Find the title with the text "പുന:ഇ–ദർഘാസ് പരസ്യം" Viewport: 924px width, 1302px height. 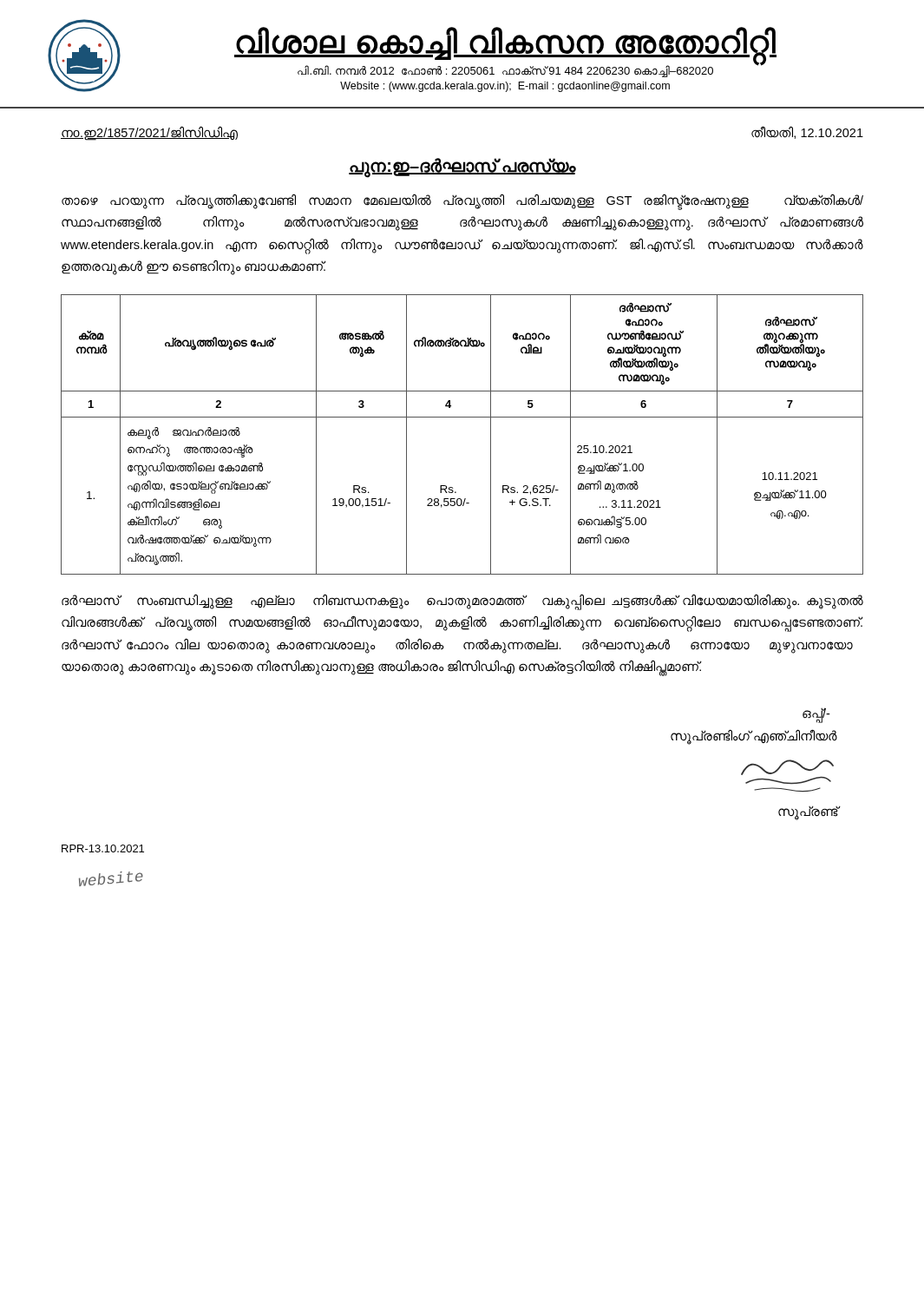pyautogui.click(x=462, y=166)
